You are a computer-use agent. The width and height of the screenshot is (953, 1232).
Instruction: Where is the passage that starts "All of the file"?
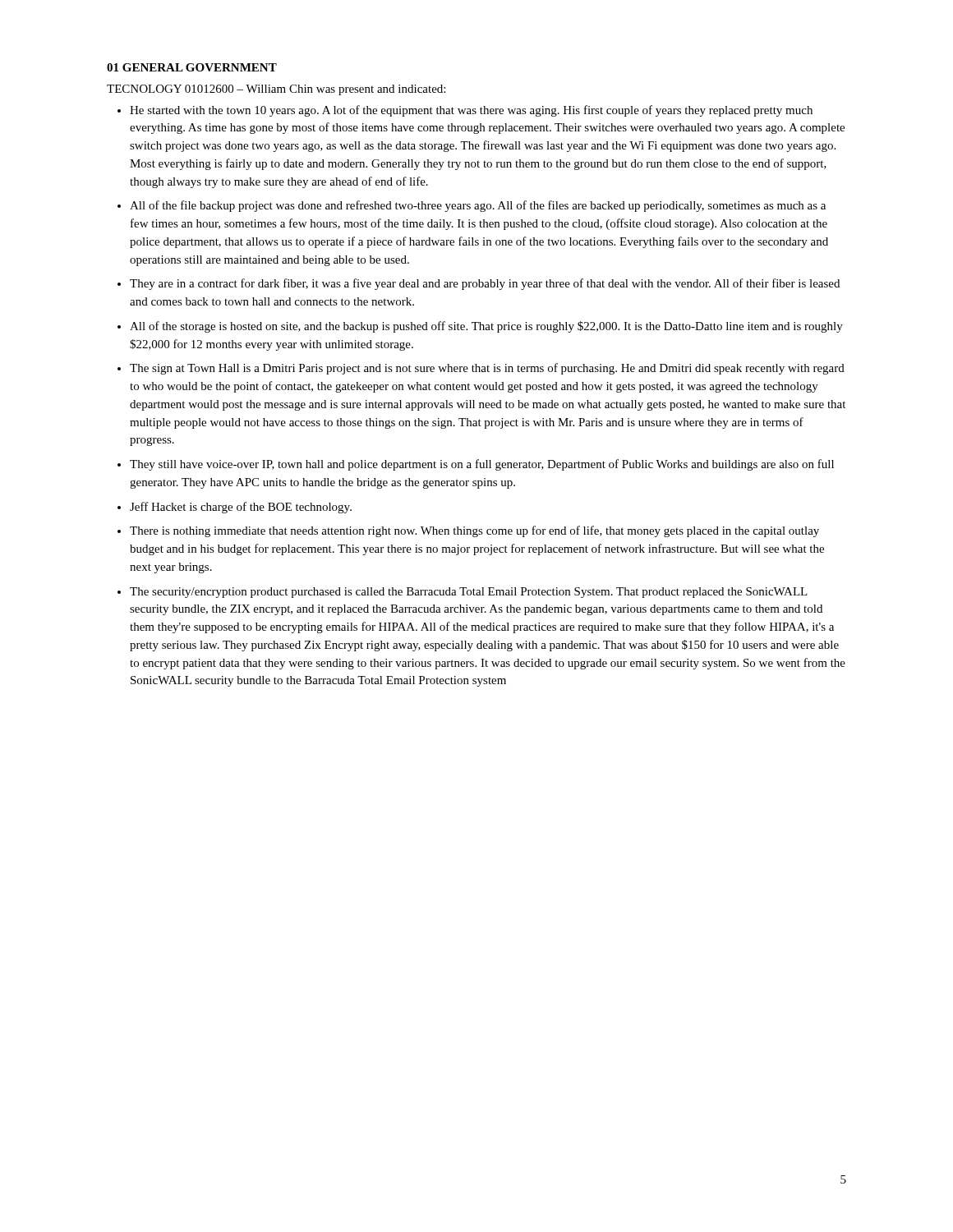pyautogui.click(x=479, y=232)
